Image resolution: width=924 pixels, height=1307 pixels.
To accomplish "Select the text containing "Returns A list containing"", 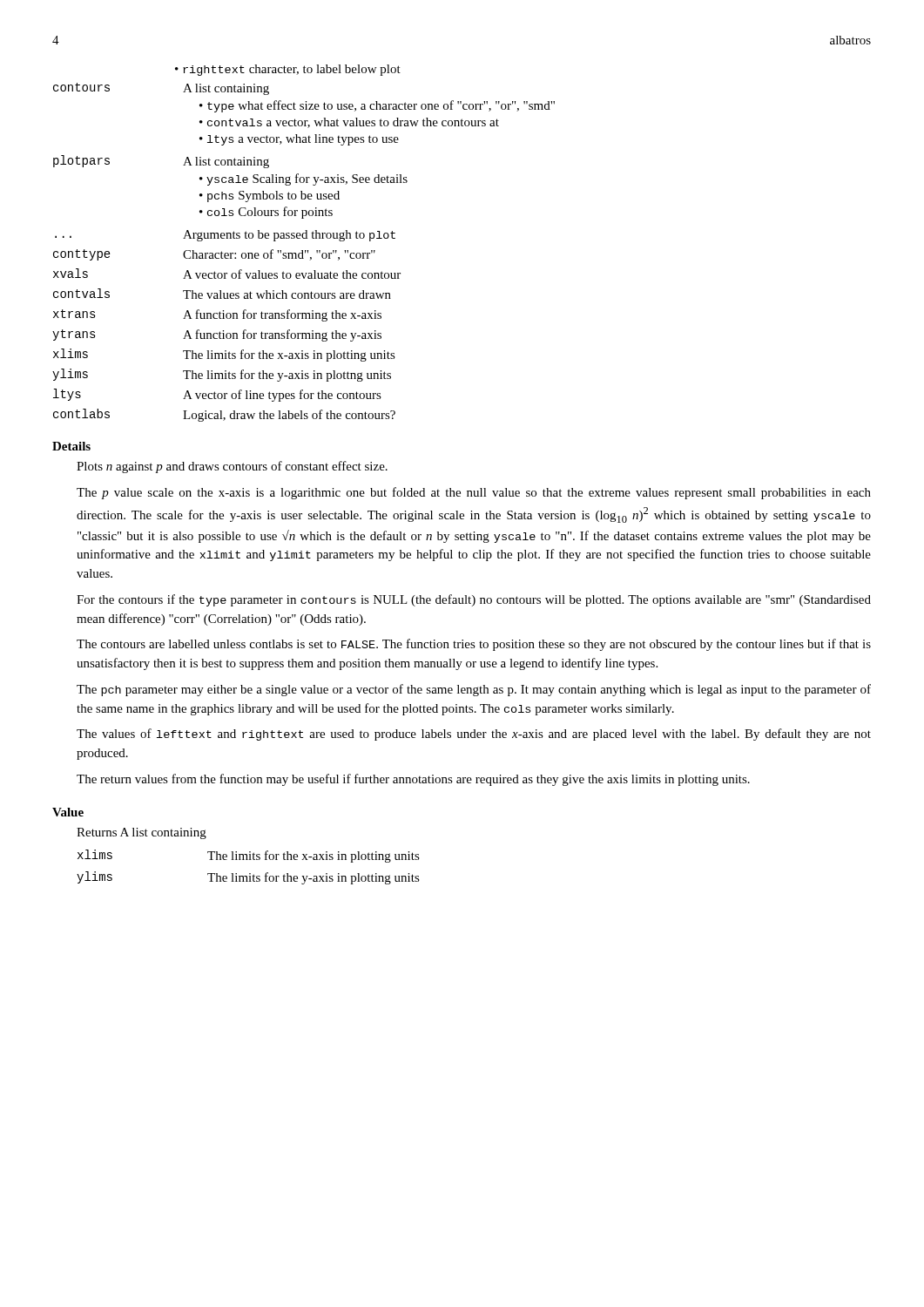I will click(x=141, y=832).
